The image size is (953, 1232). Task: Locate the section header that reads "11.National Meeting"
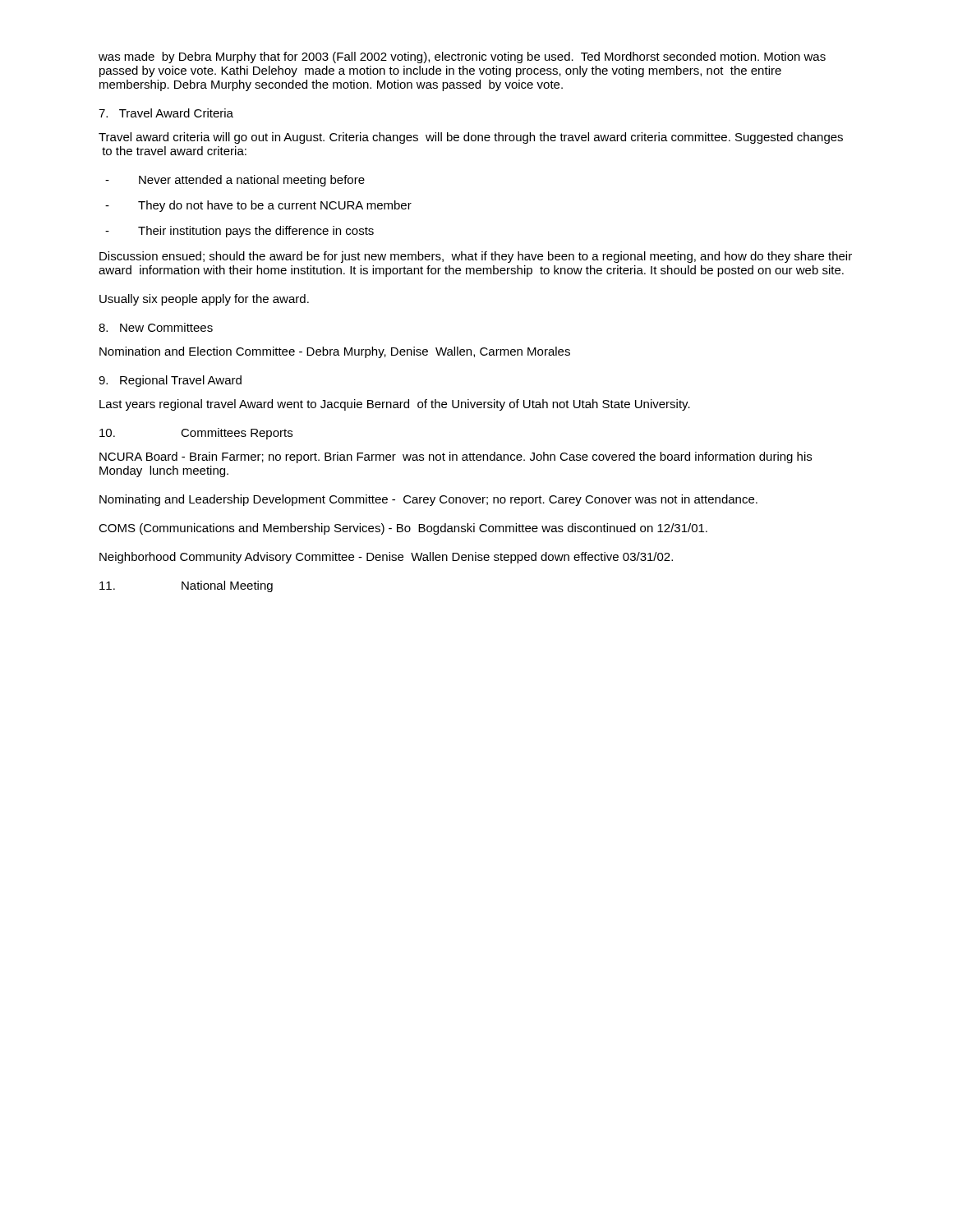186,585
